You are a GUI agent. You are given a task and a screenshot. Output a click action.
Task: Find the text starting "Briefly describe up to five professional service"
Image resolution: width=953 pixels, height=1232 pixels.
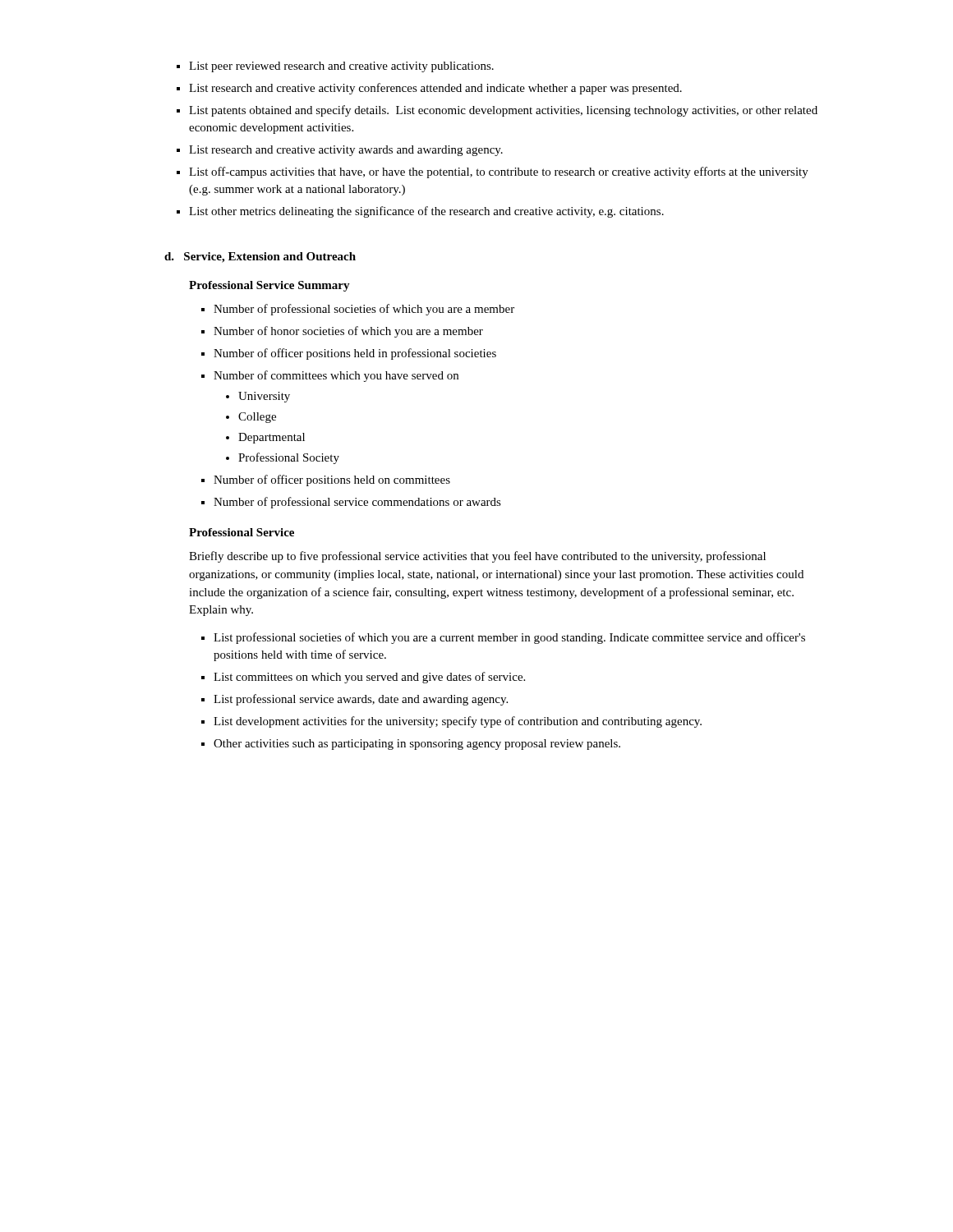pyautogui.click(x=496, y=583)
